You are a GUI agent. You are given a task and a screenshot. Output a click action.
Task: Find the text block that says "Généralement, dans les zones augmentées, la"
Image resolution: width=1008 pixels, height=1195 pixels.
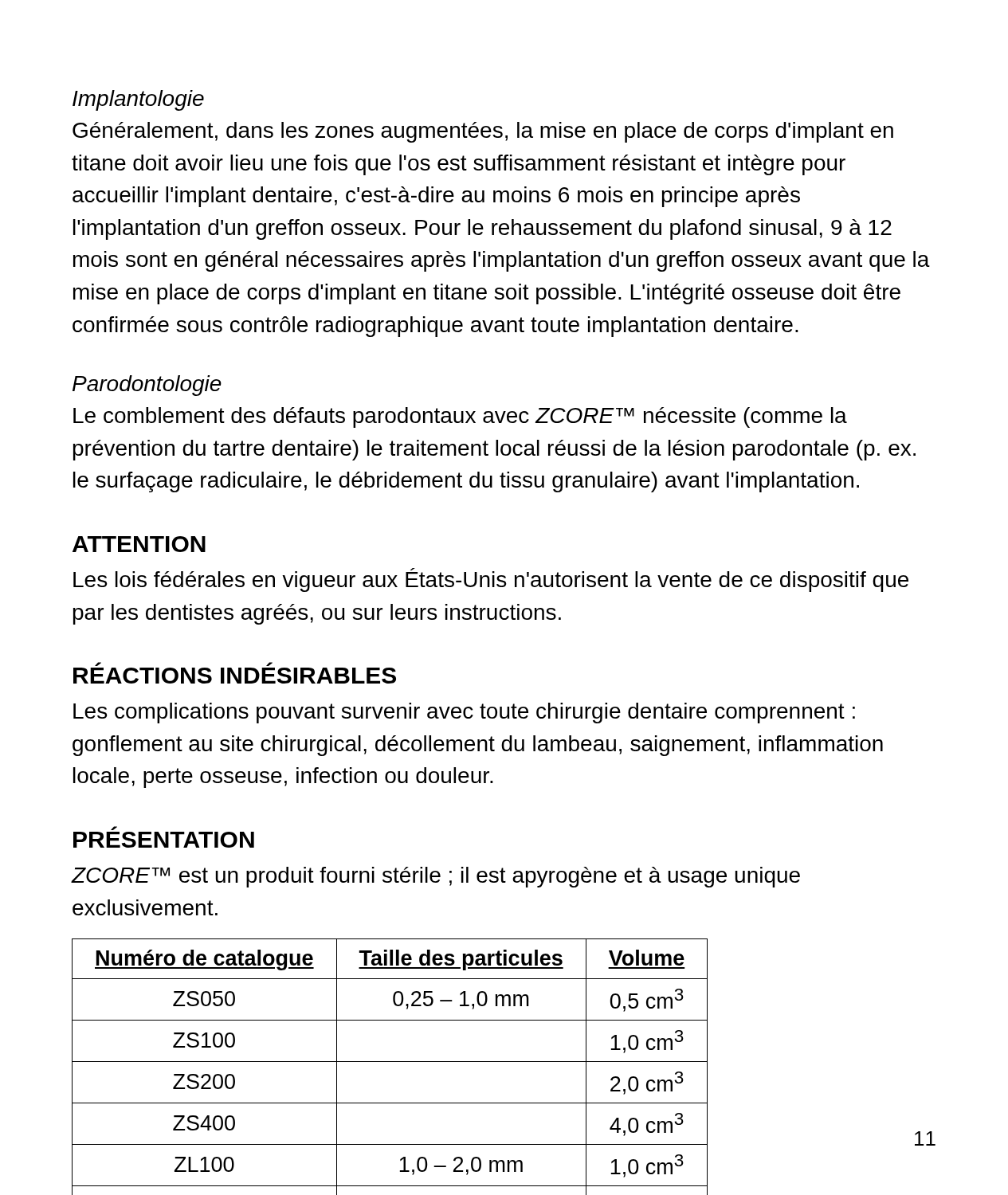click(x=501, y=227)
